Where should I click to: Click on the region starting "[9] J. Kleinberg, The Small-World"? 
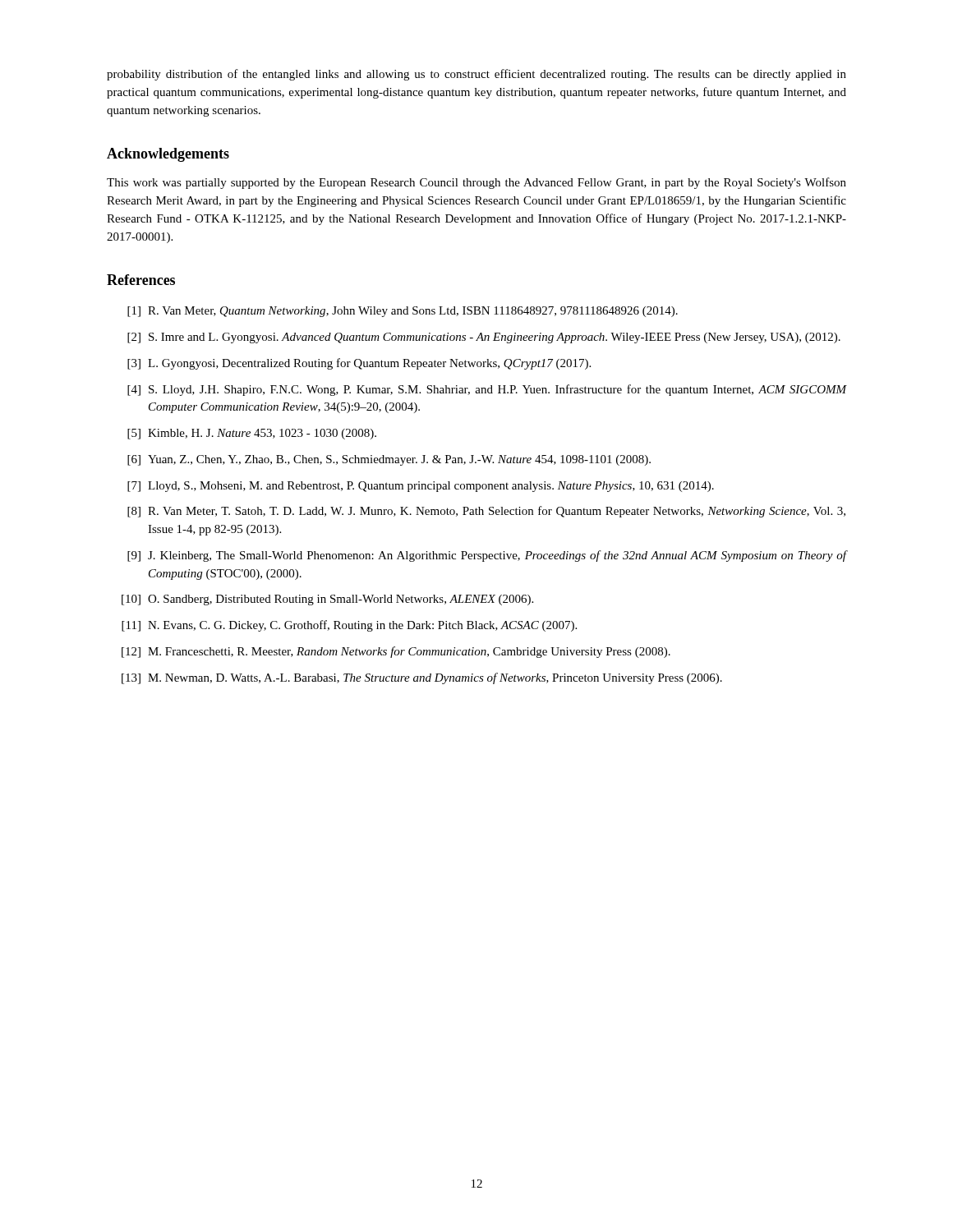coord(476,565)
